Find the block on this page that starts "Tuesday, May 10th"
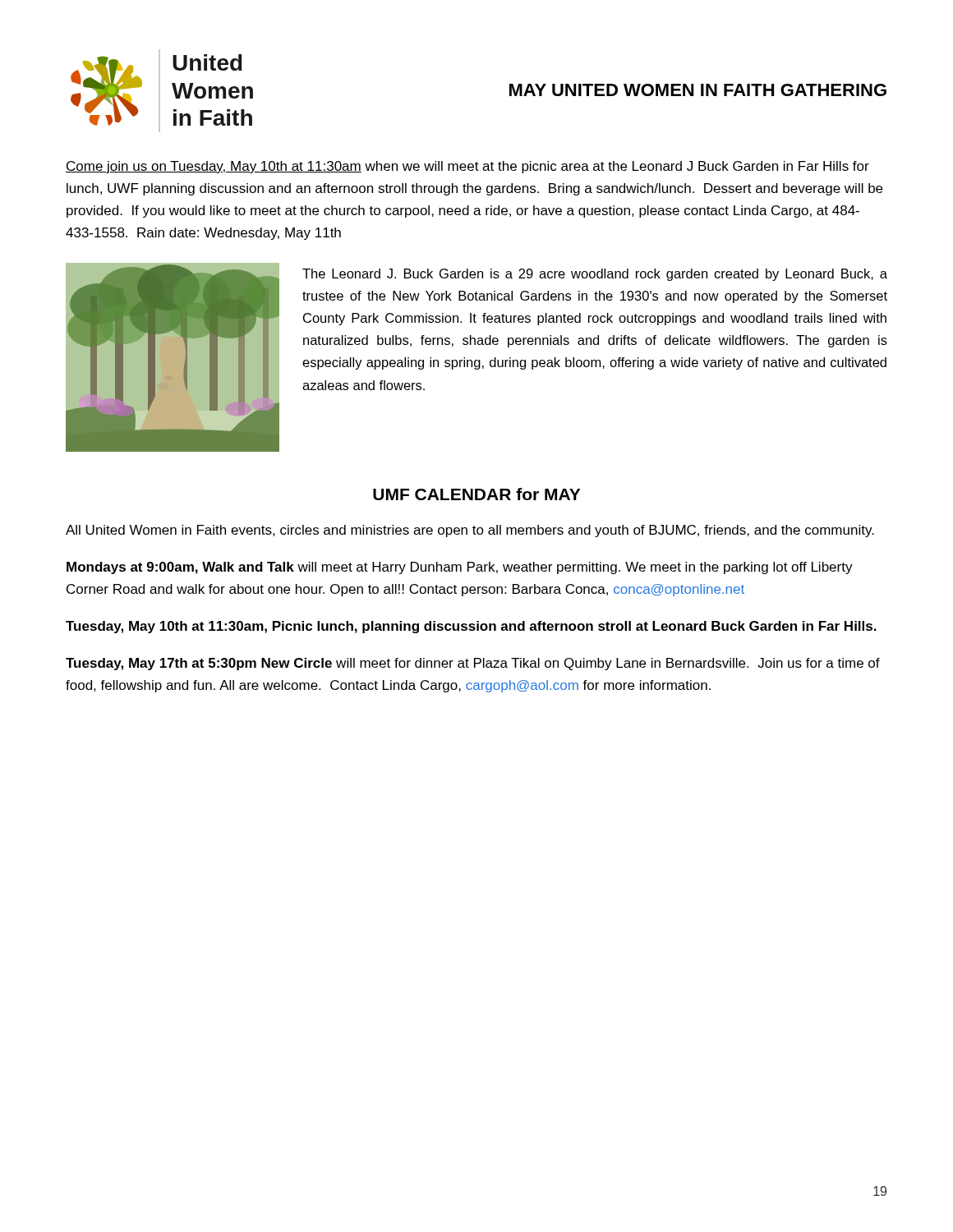 coord(471,626)
